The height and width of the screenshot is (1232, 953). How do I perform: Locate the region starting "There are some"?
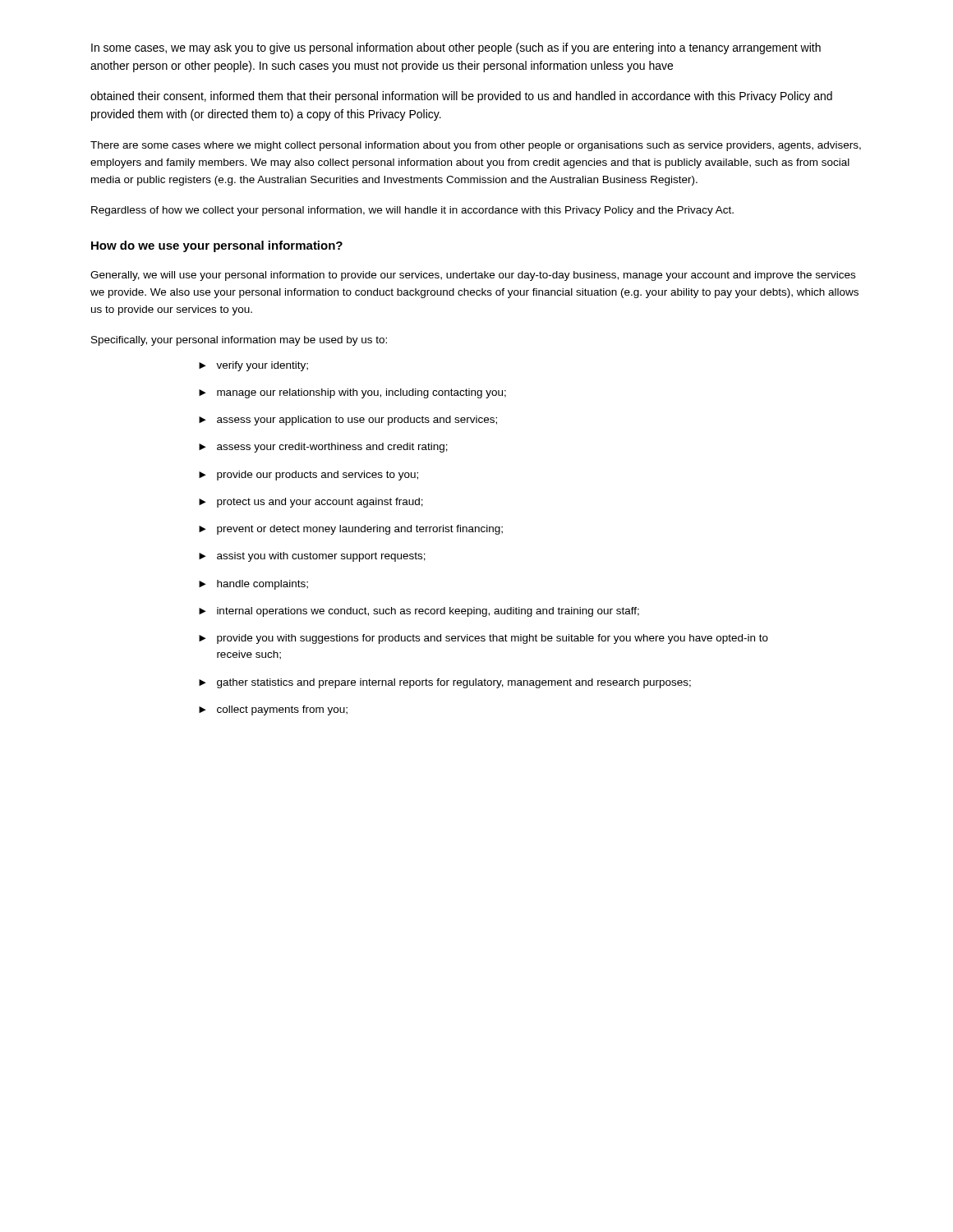coord(476,162)
